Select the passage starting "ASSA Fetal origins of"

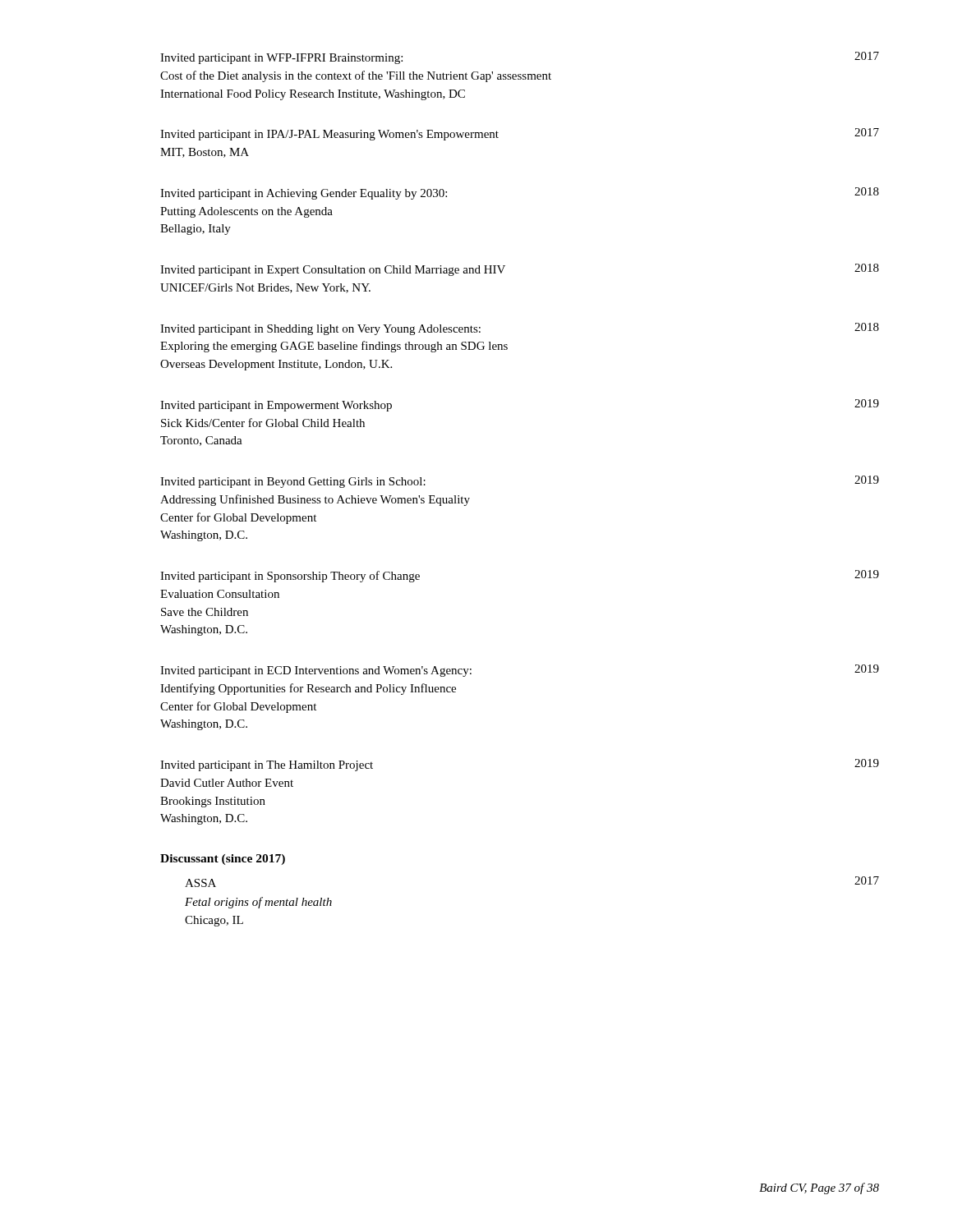pos(203,882)
